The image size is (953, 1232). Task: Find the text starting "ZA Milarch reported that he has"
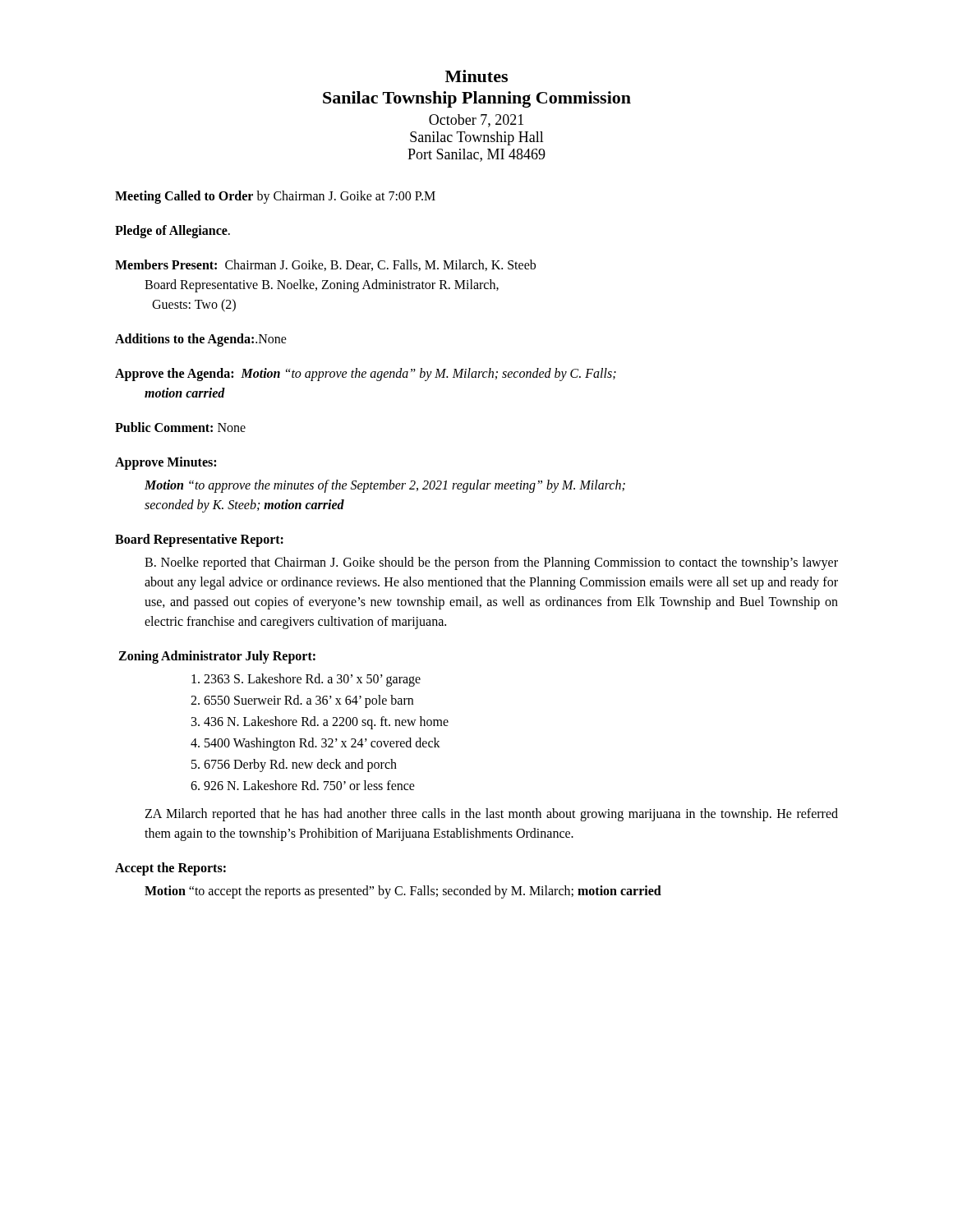[x=491, y=823]
